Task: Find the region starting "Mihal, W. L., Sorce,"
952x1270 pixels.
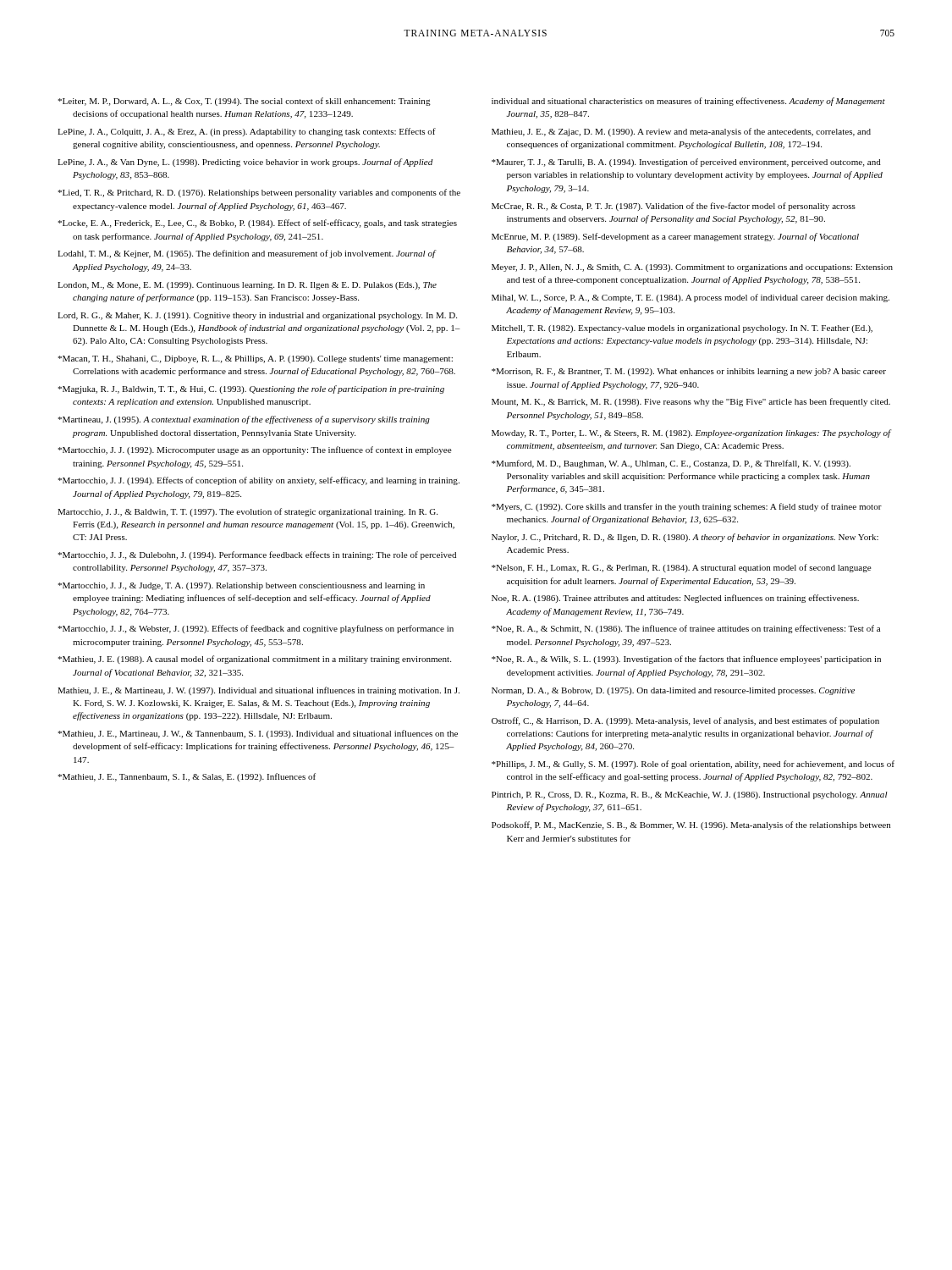Action: pos(691,304)
